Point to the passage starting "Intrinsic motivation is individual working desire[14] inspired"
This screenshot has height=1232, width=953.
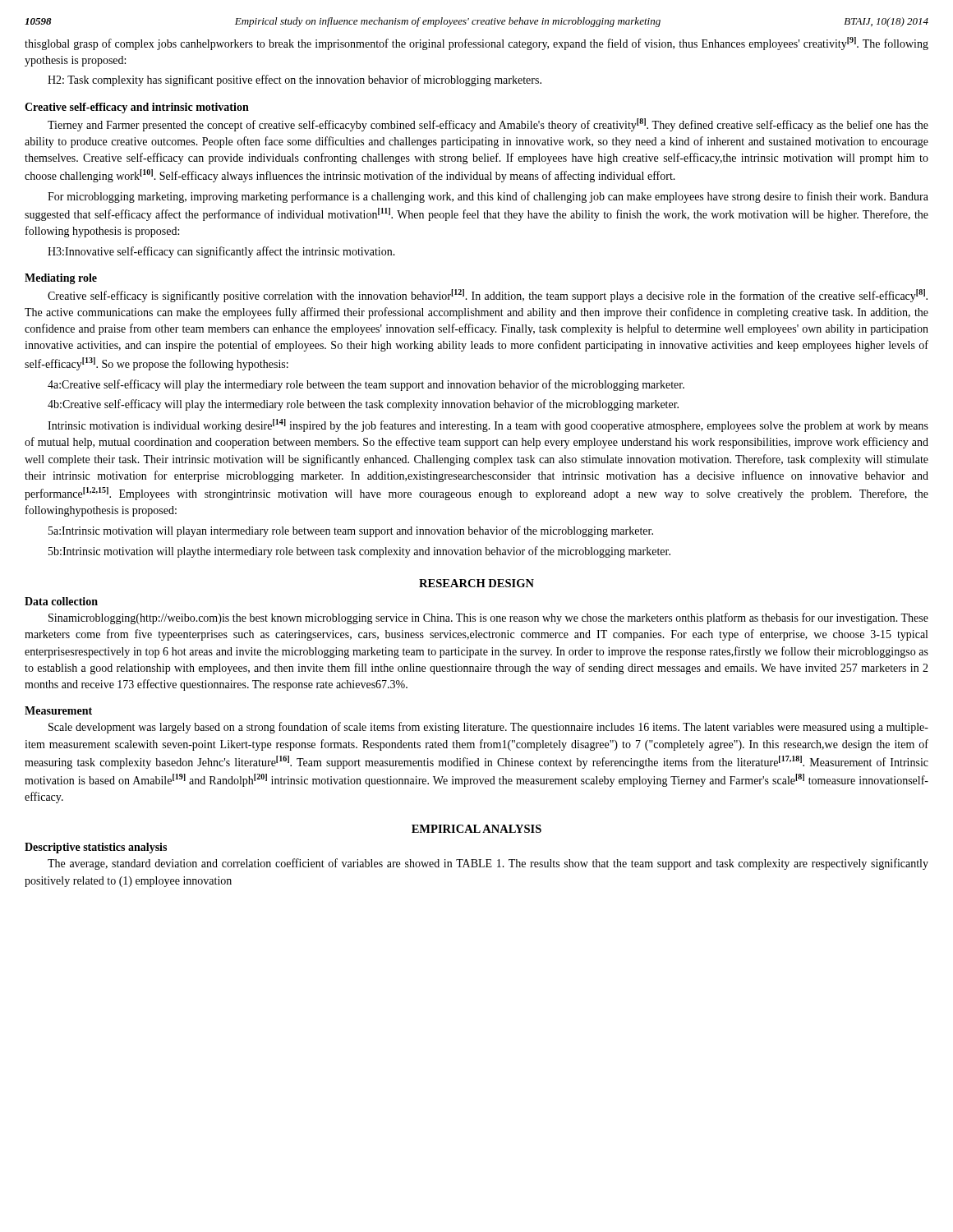476,468
